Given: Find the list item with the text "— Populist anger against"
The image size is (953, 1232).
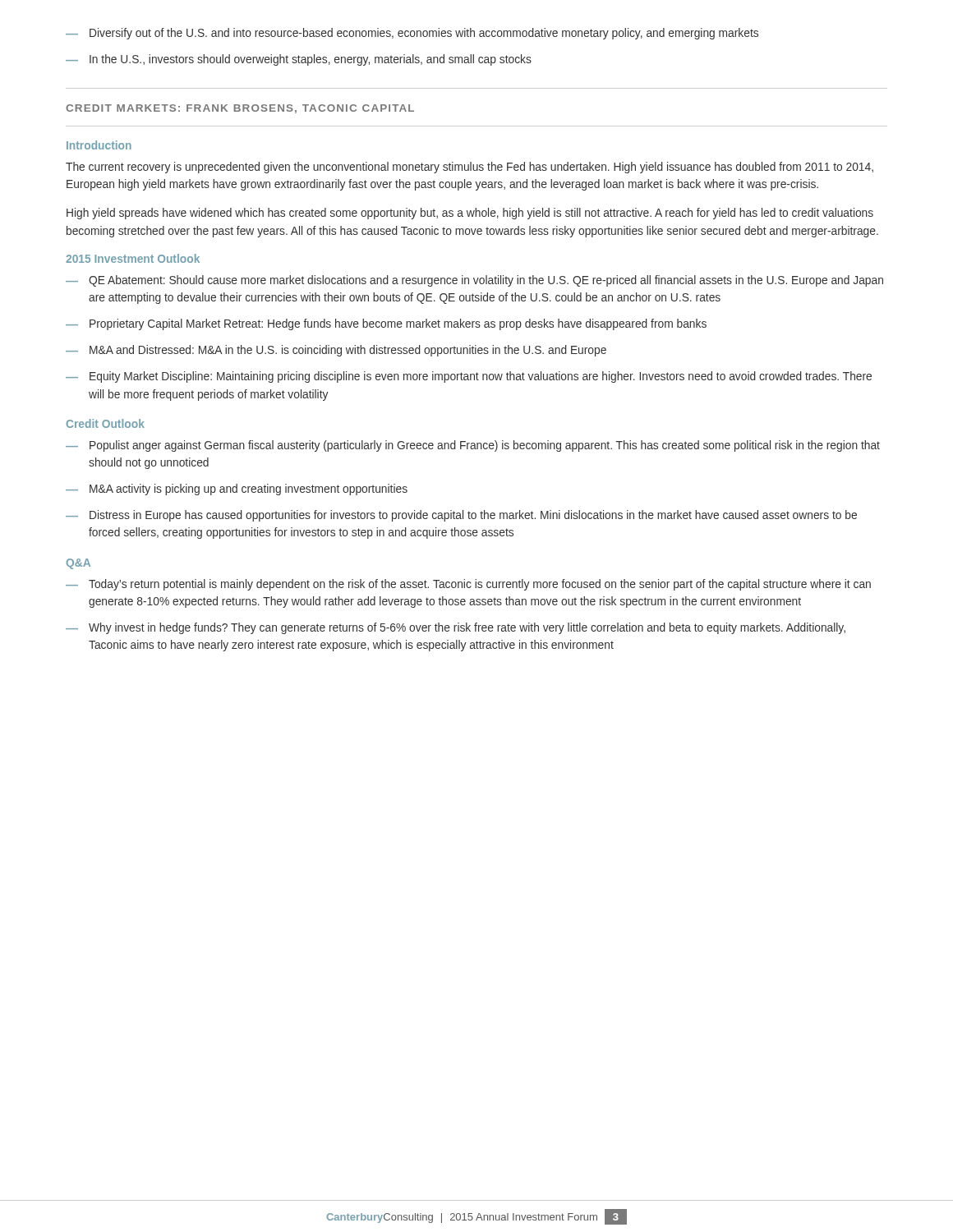Looking at the screenshot, I should (x=476, y=455).
